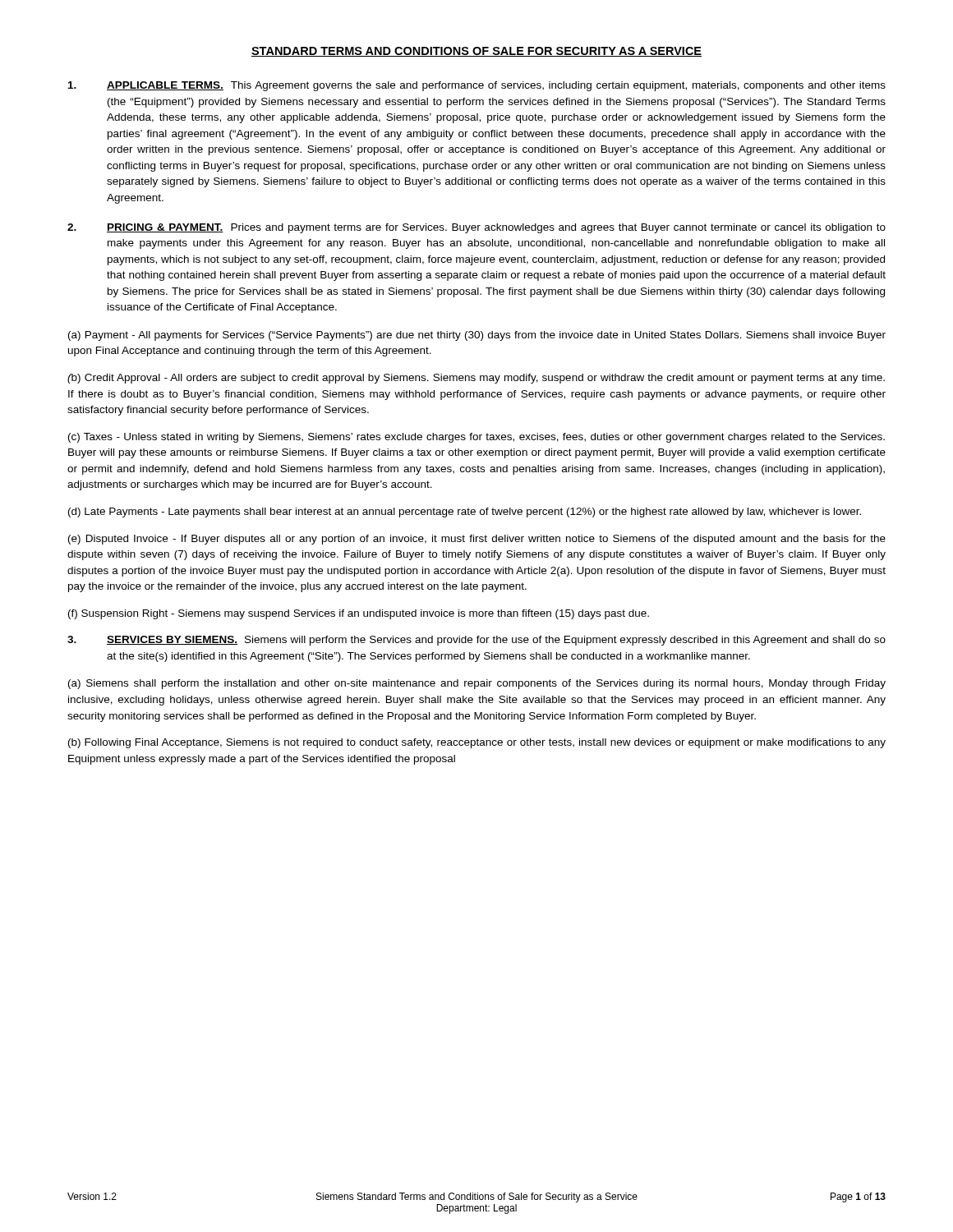Image resolution: width=953 pixels, height=1232 pixels.
Task: Select the text block with the text "(b) Credit Approval"
Action: [x=476, y=393]
